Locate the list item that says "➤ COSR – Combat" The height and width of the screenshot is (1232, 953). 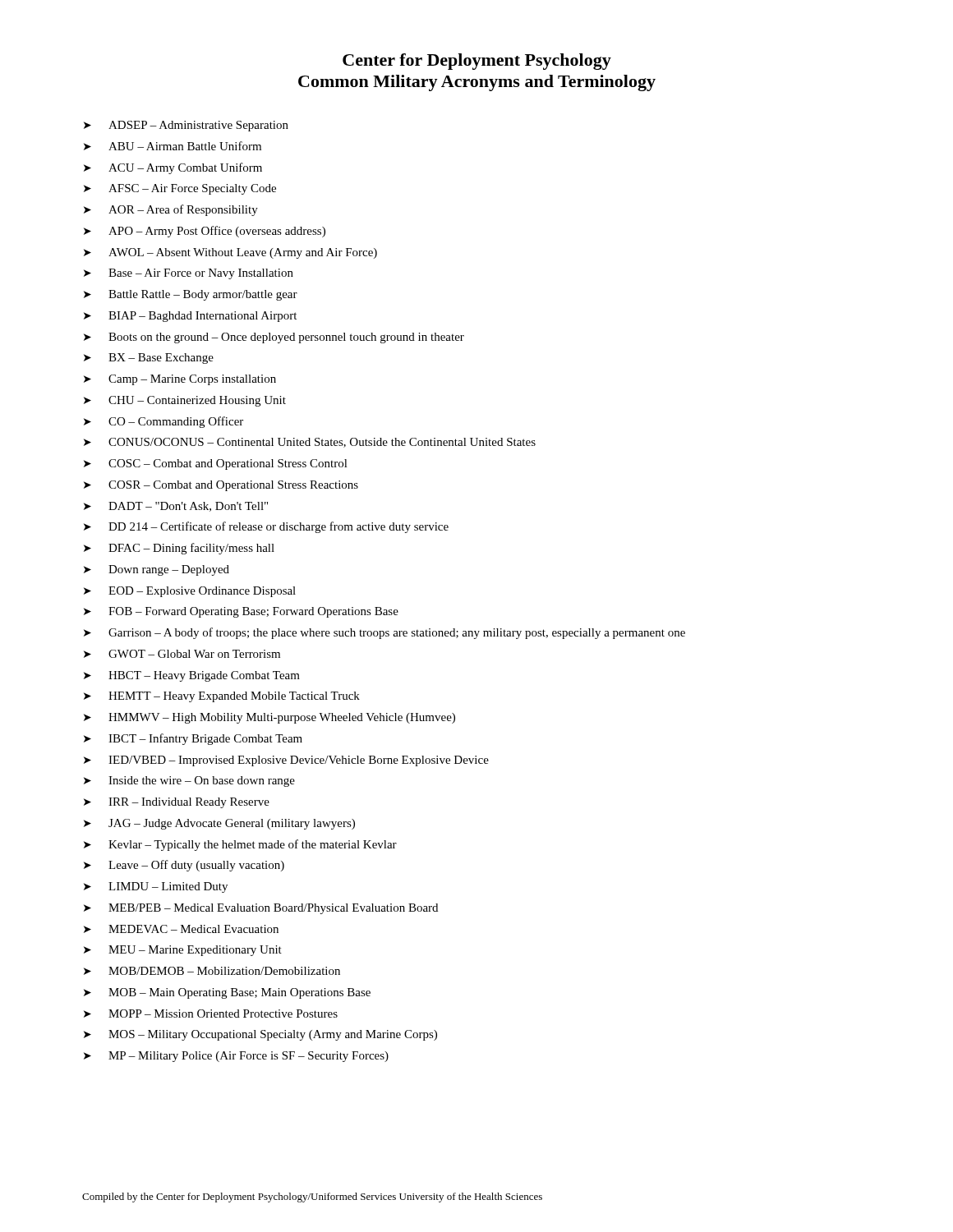(x=221, y=486)
